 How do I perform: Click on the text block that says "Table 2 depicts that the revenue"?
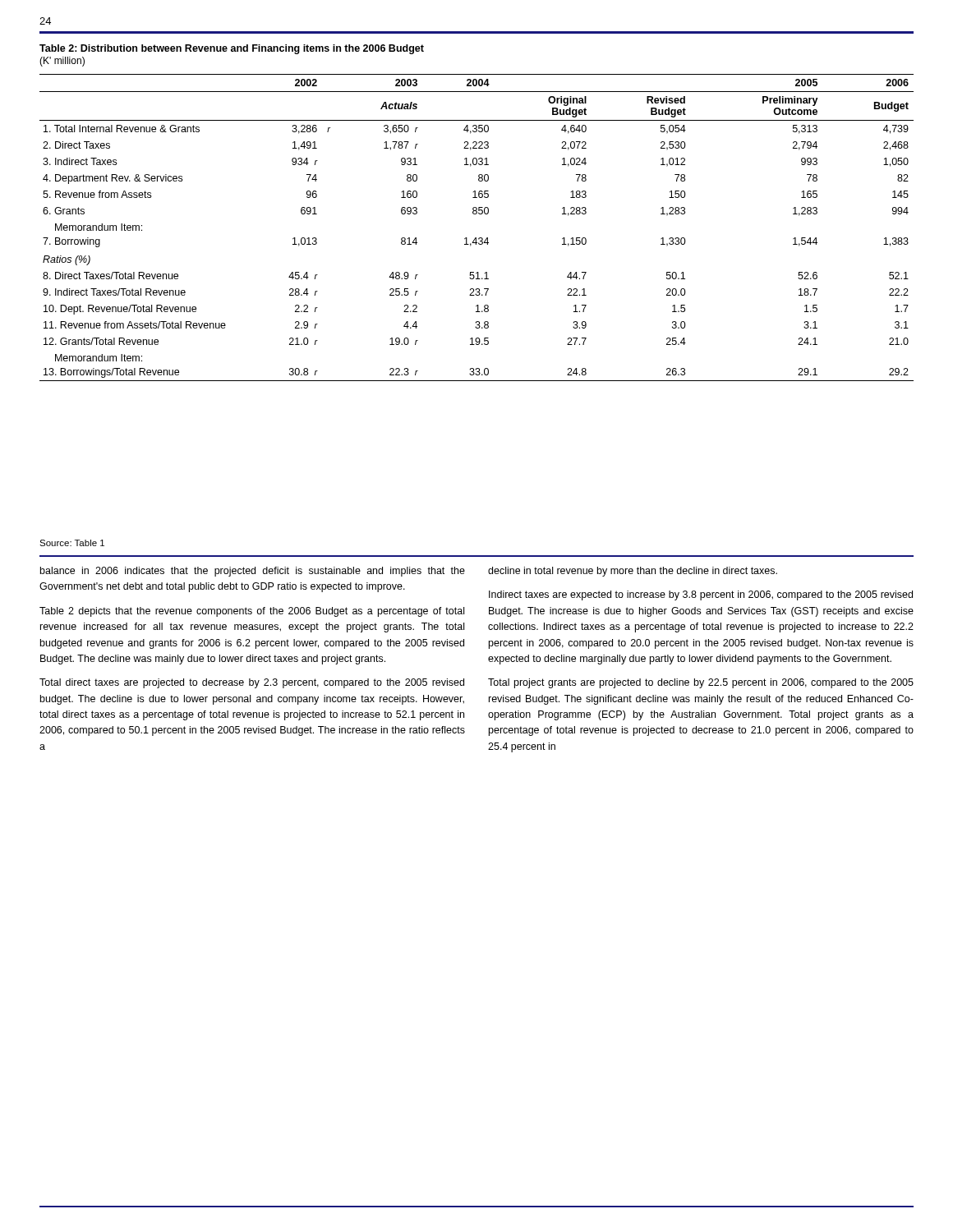point(252,635)
